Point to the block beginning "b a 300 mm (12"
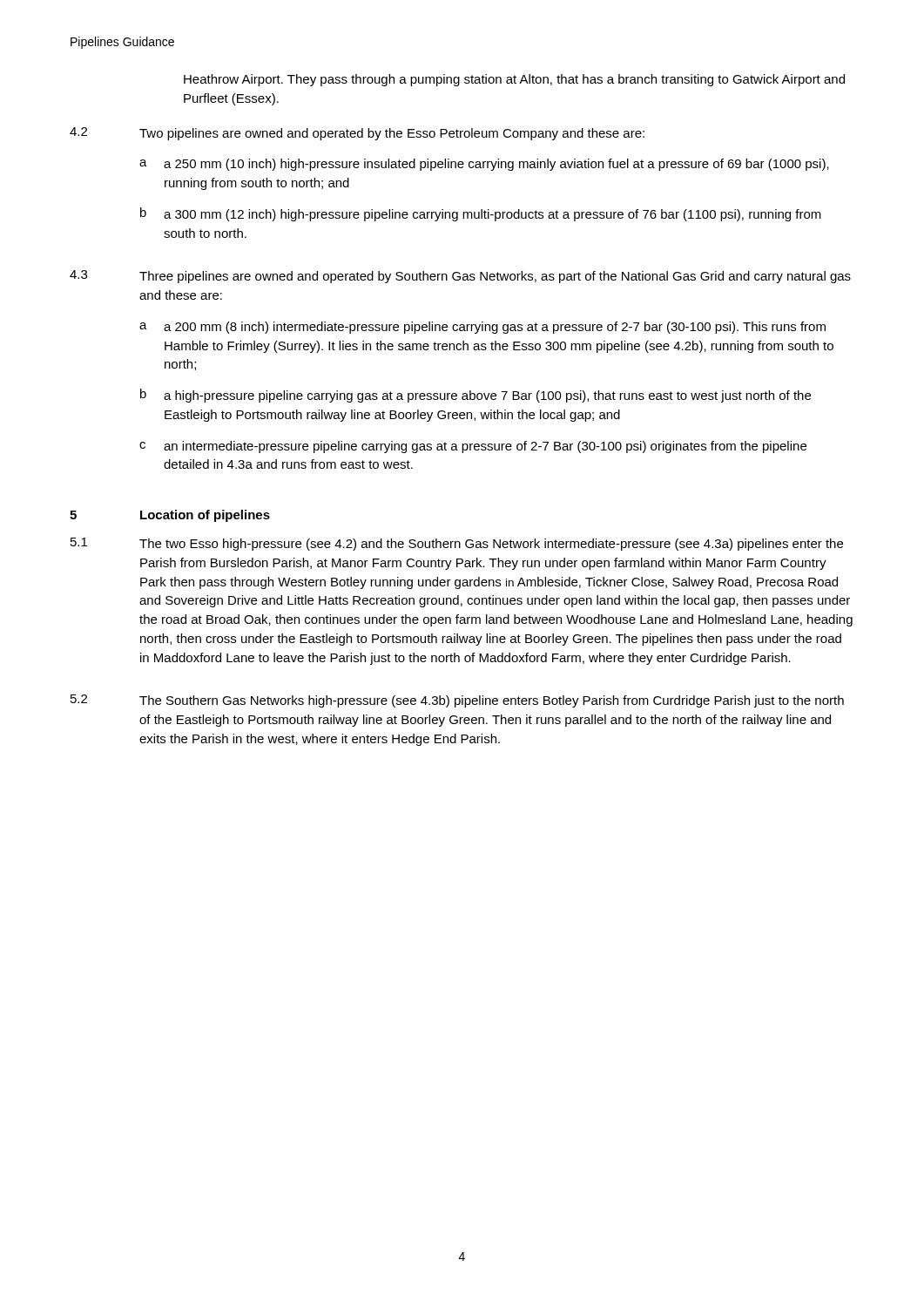924x1307 pixels. (497, 223)
